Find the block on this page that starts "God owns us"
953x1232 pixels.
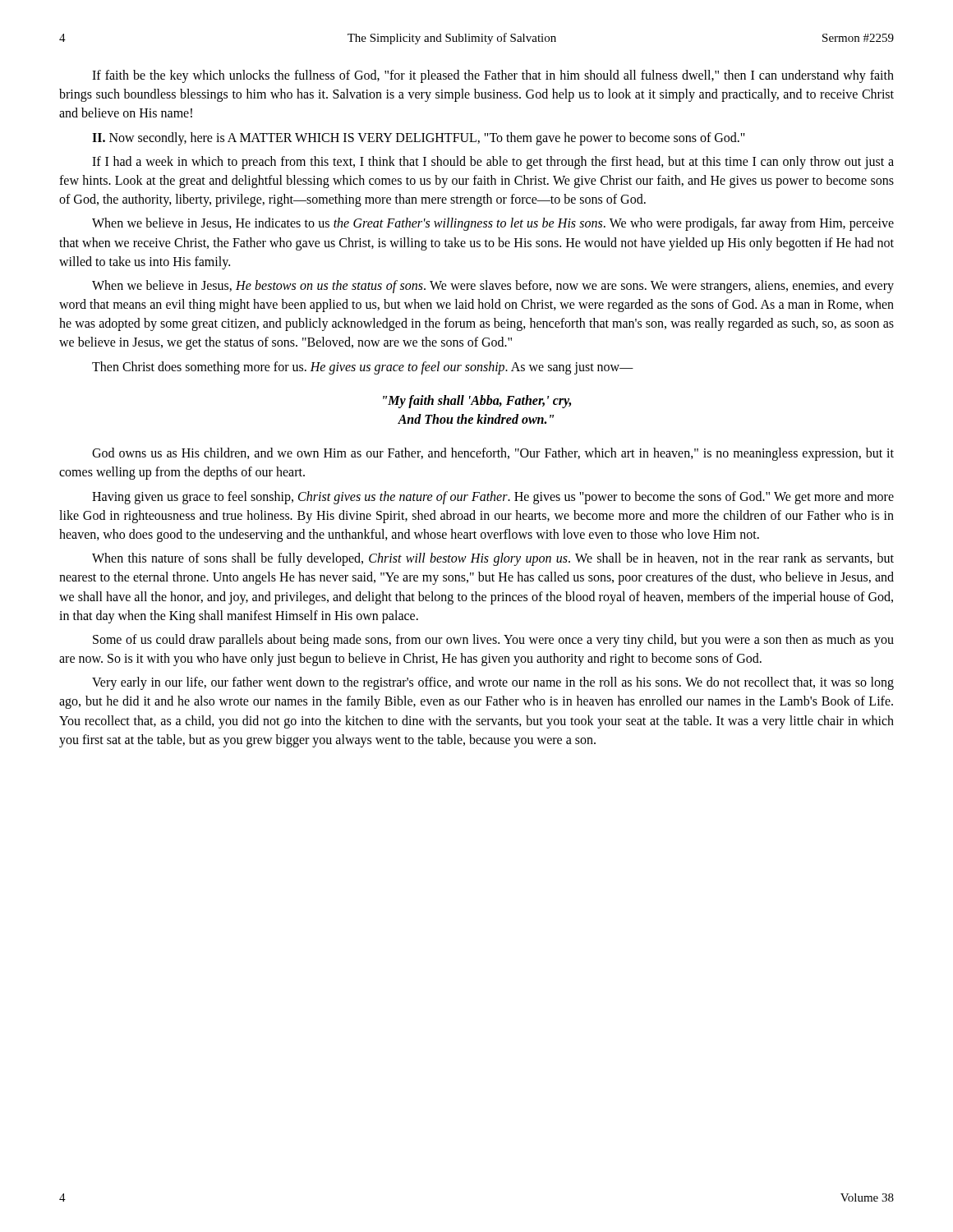[x=476, y=463]
